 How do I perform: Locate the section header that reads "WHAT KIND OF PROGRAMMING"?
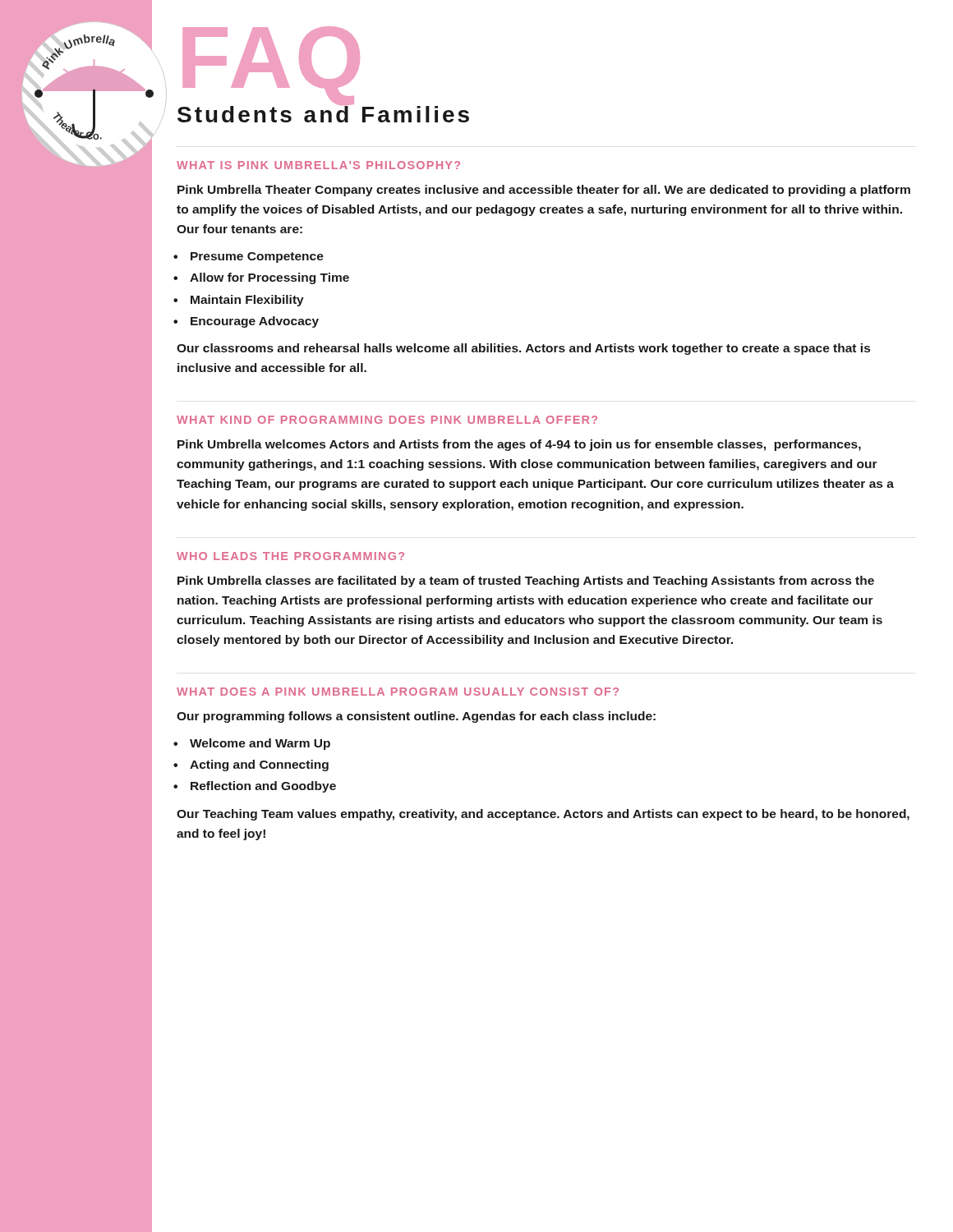coord(388,420)
